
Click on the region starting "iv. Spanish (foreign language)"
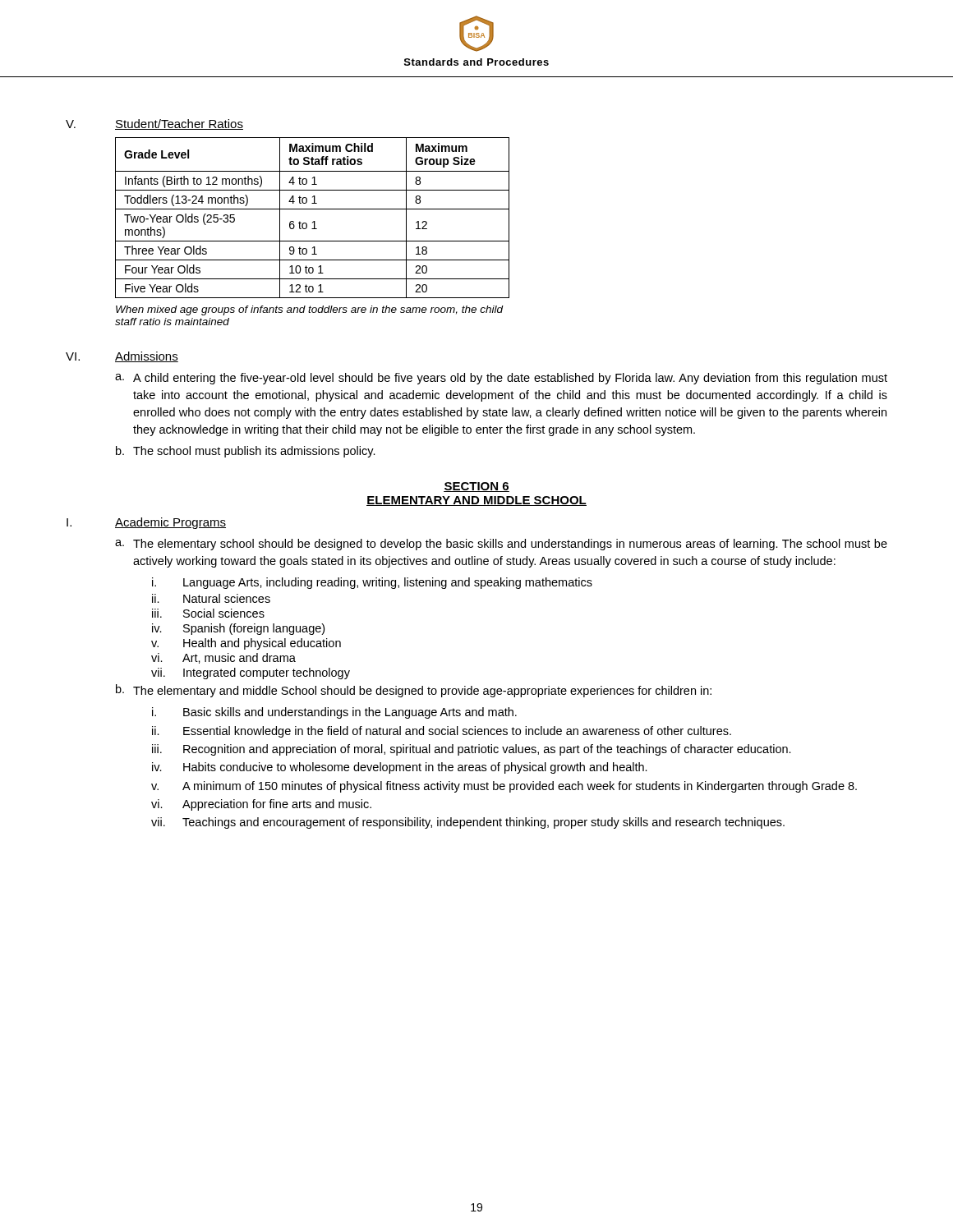[x=238, y=629]
